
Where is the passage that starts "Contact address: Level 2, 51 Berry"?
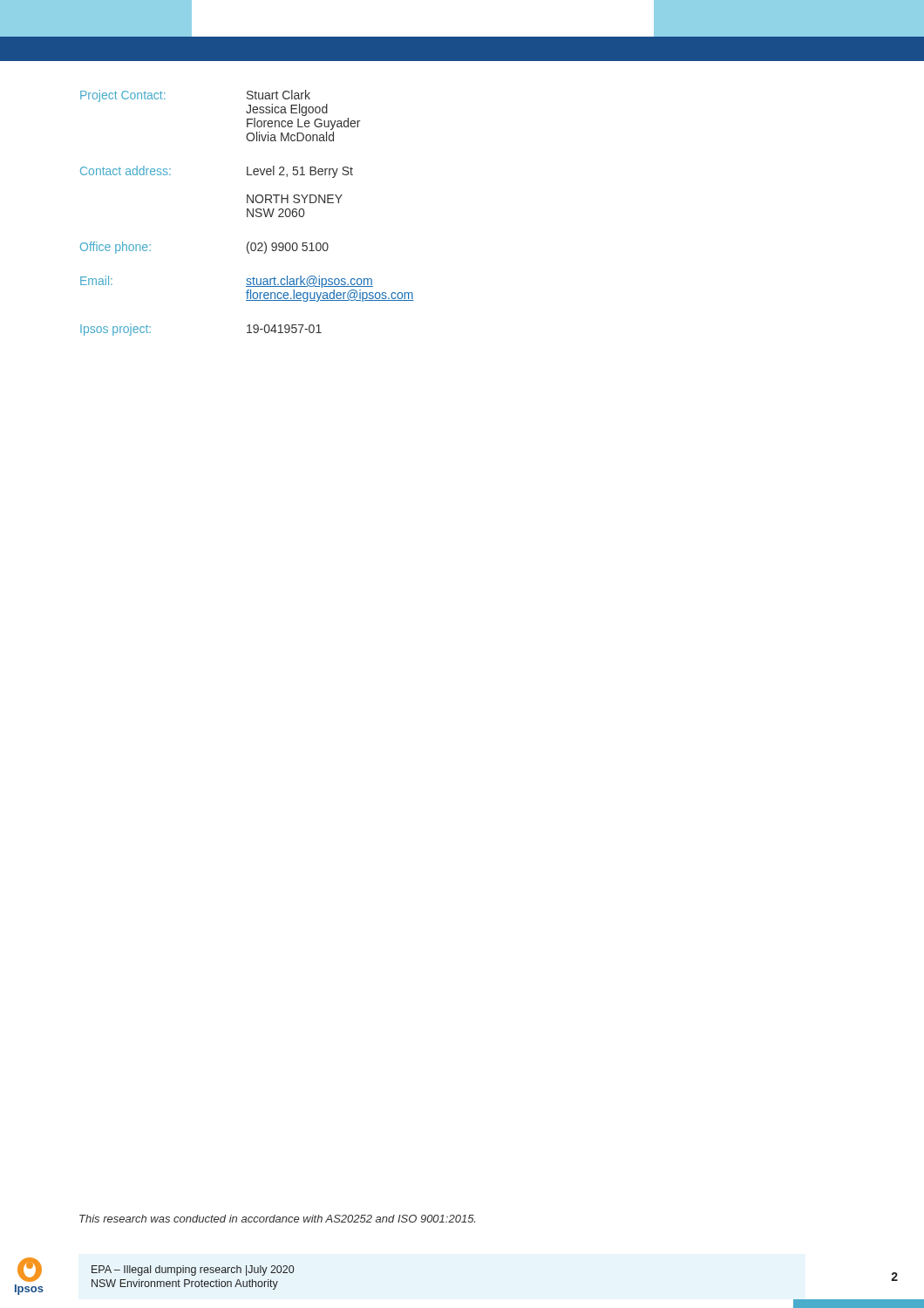click(129, 171)
